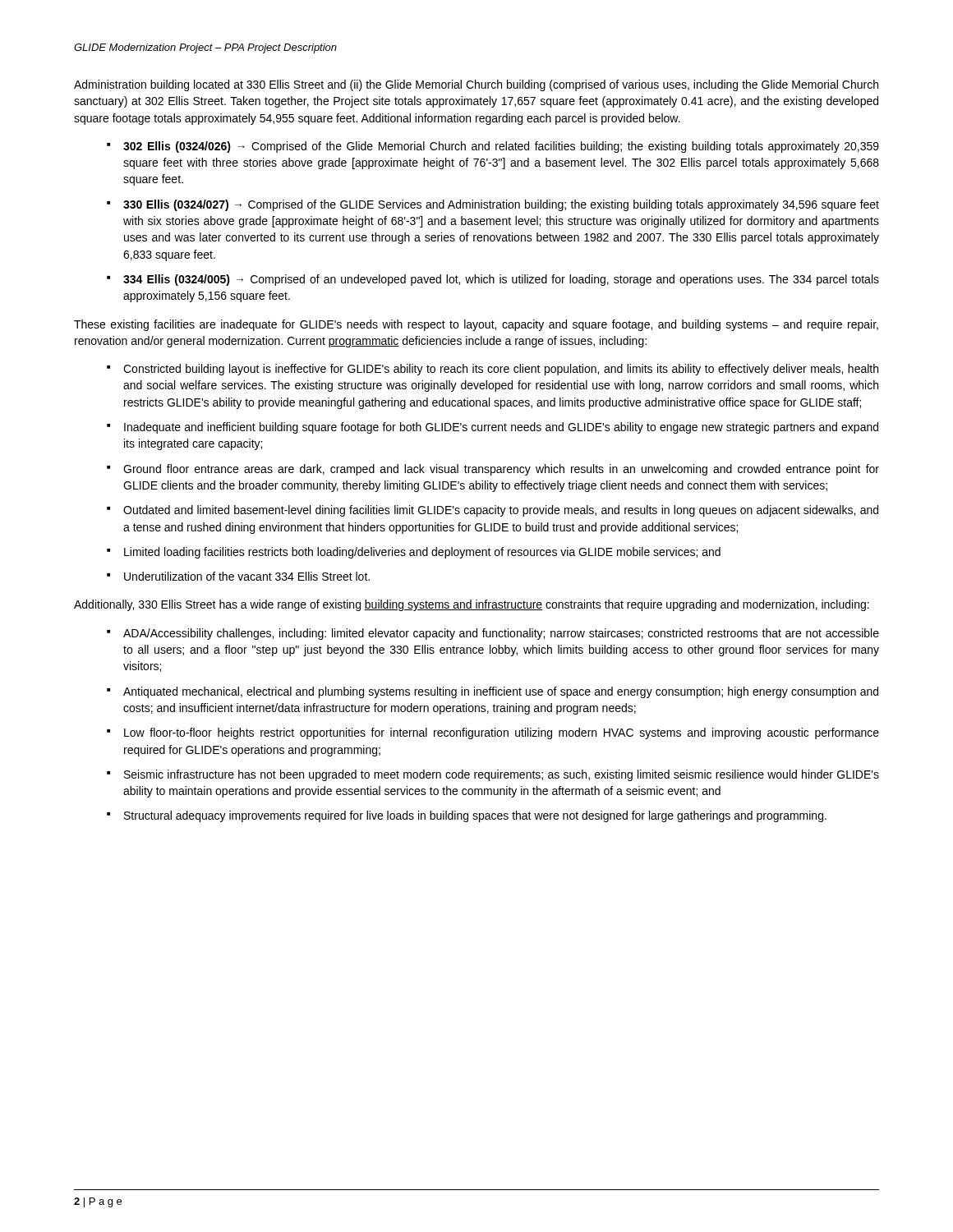Click on the list item that says "Limited loading facilities restricts both loading/deliveries and deployment"
The height and width of the screenshot is (1232, 953).
pos(422,552)
